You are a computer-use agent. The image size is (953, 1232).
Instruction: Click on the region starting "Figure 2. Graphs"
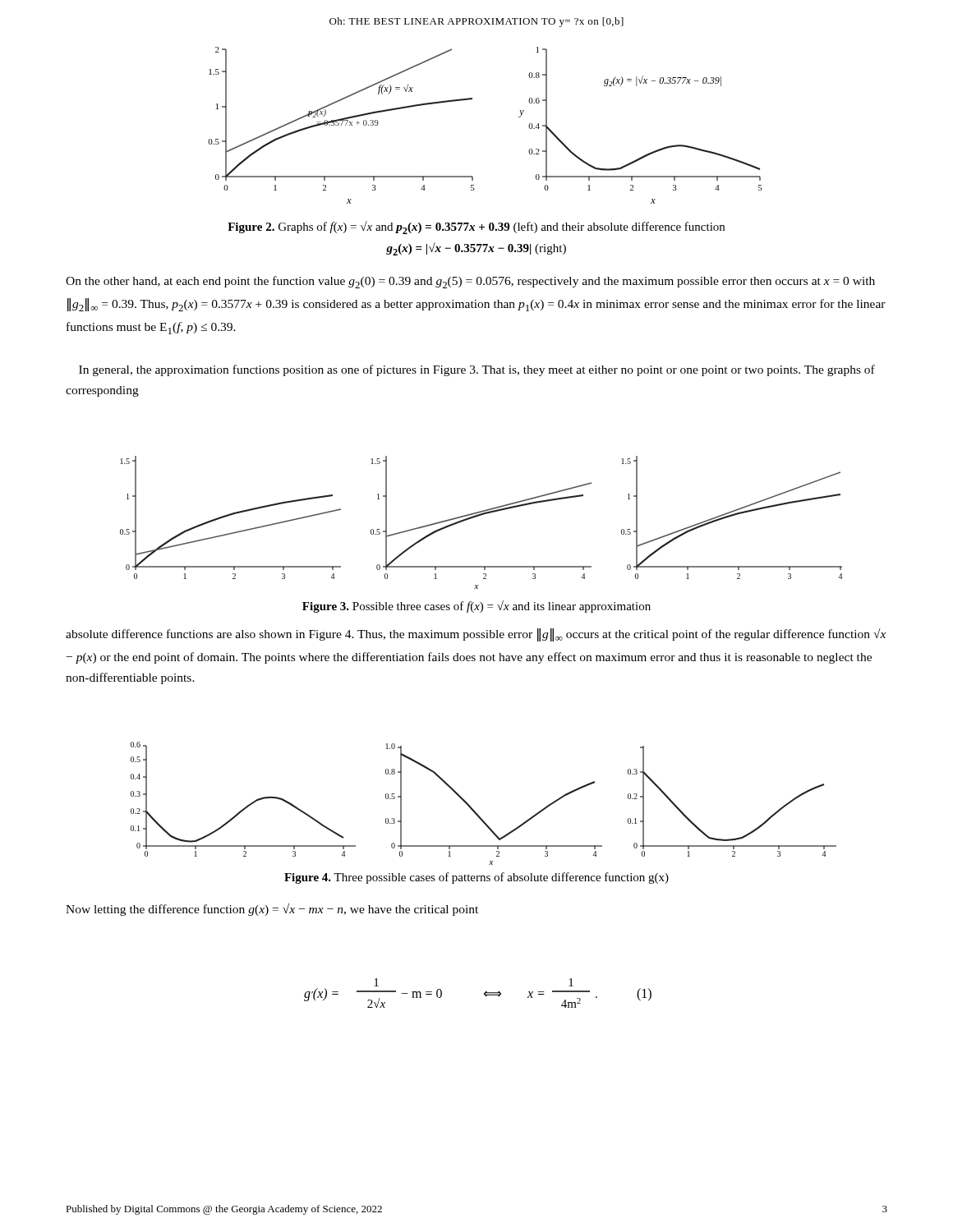click(x=476, y=239)
